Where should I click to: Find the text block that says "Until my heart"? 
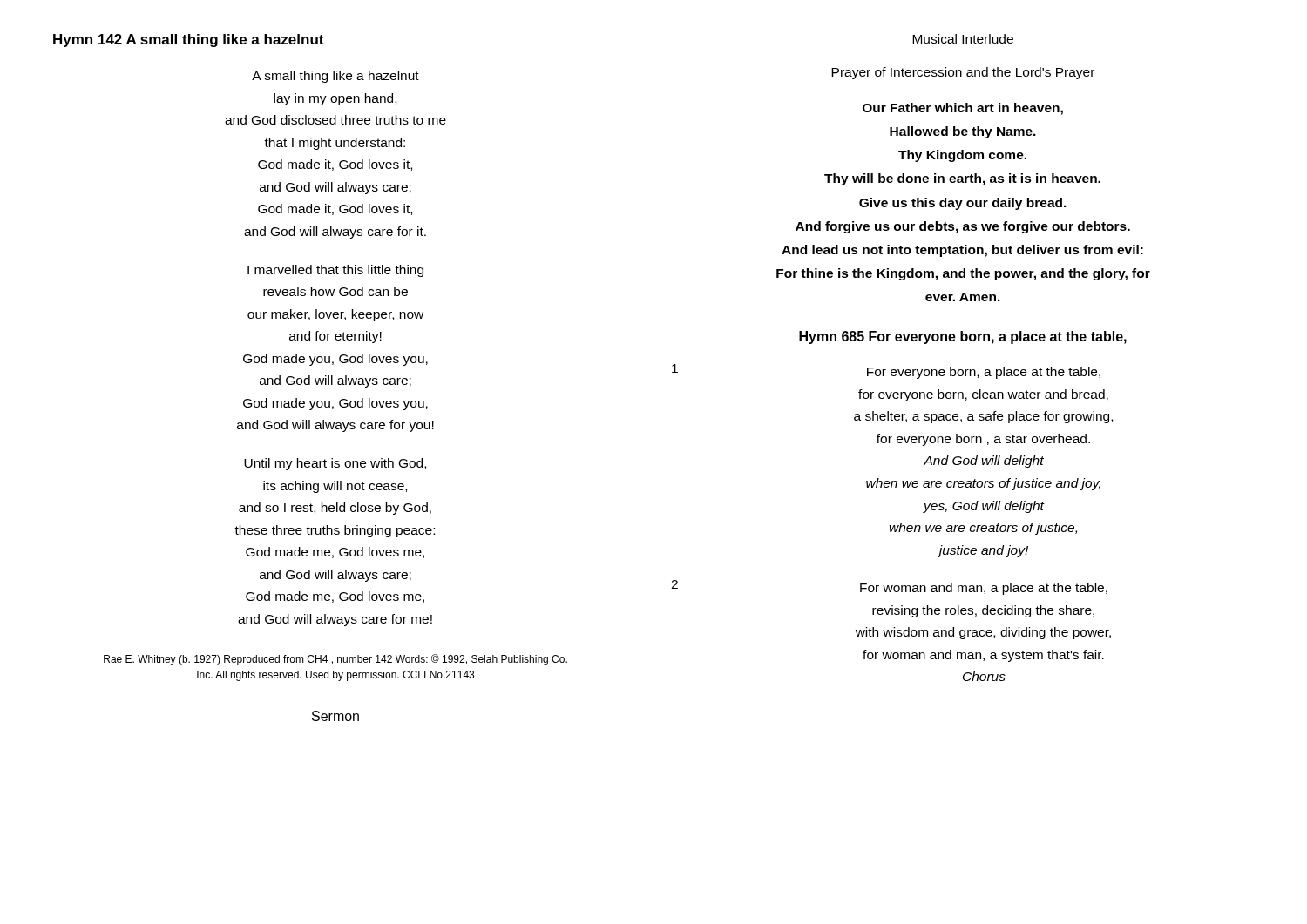pos(335,541)
